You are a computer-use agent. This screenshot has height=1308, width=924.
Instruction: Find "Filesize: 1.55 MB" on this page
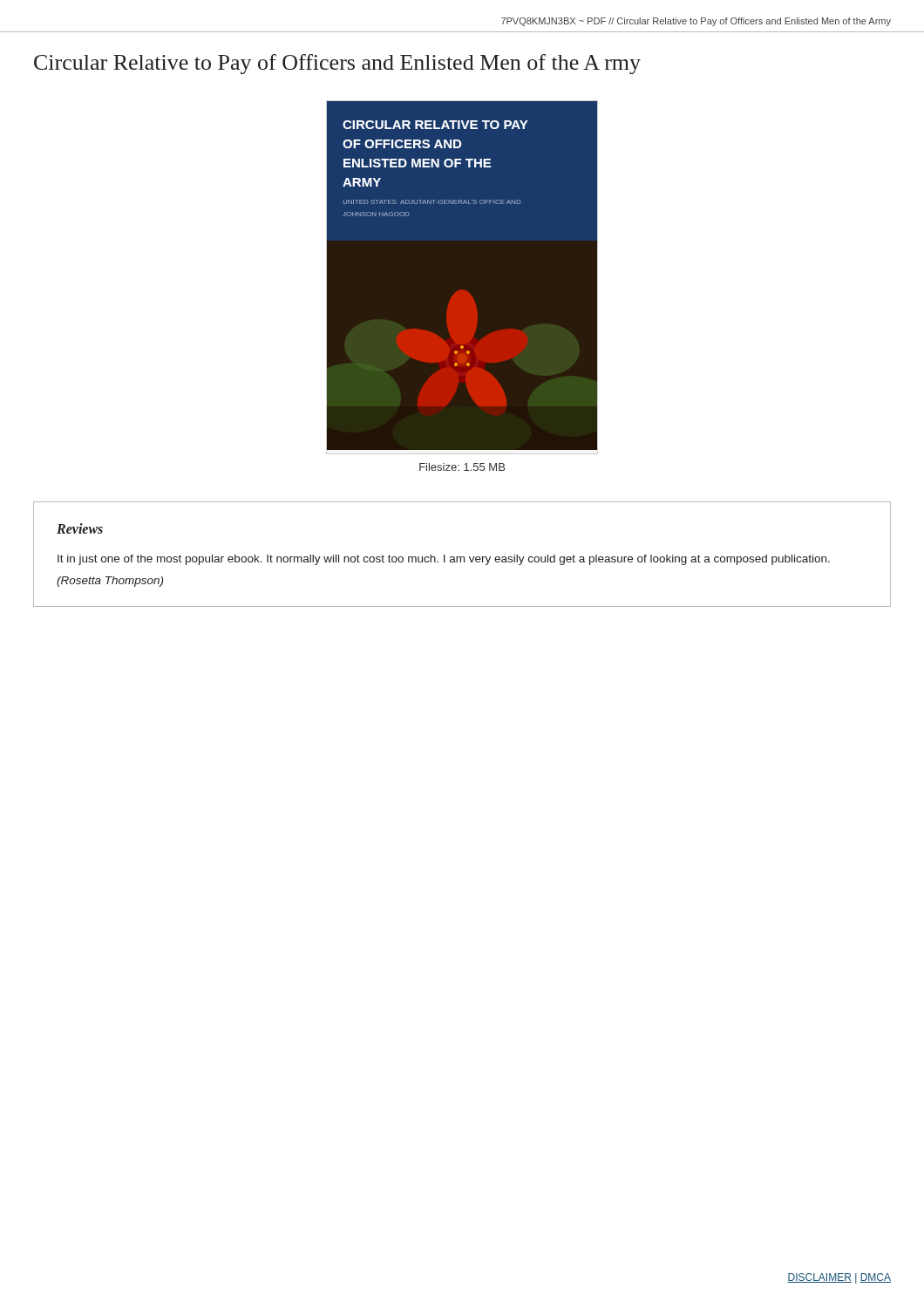[462, 467]
